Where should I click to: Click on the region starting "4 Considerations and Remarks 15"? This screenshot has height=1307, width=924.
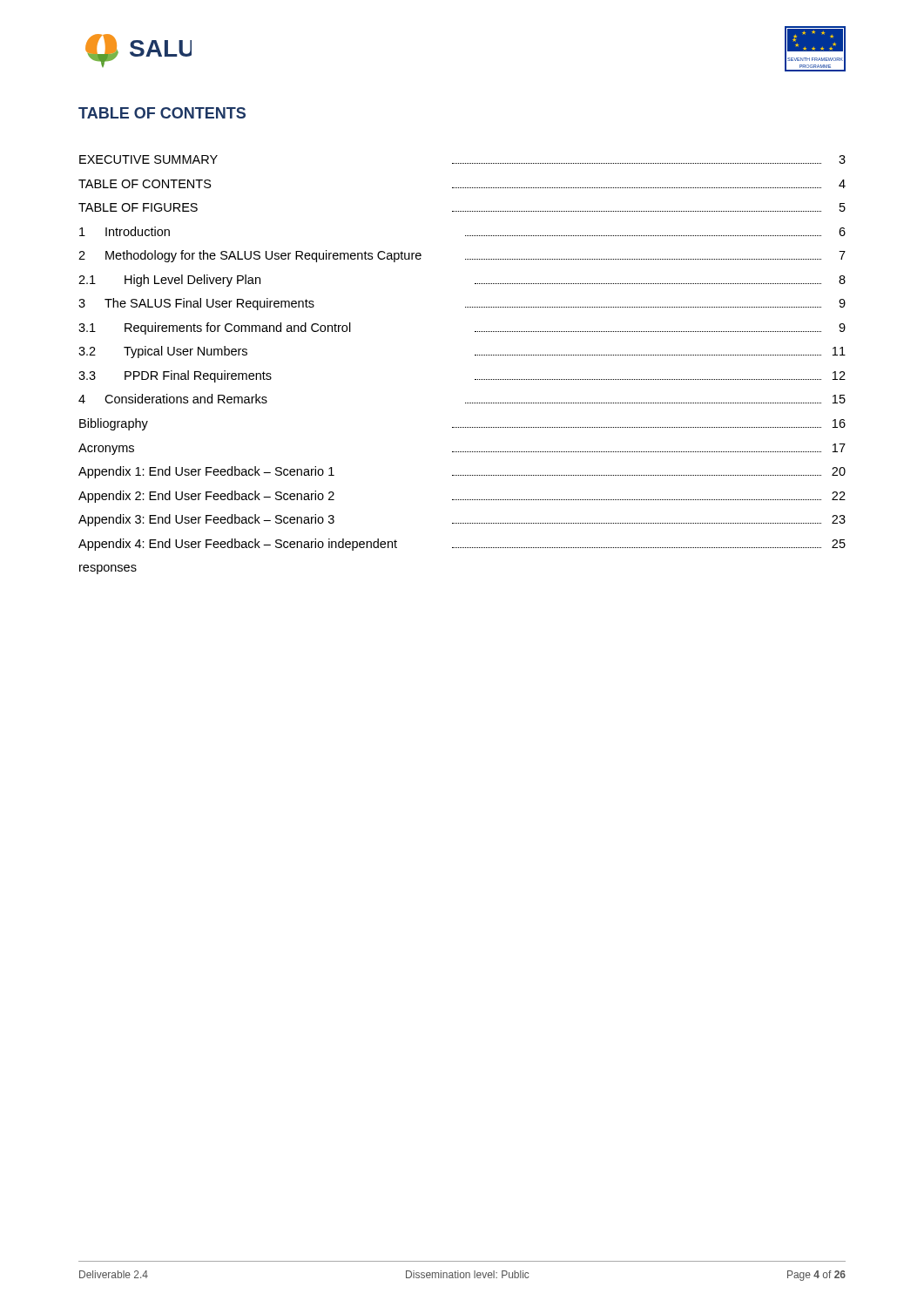point(462,400)
